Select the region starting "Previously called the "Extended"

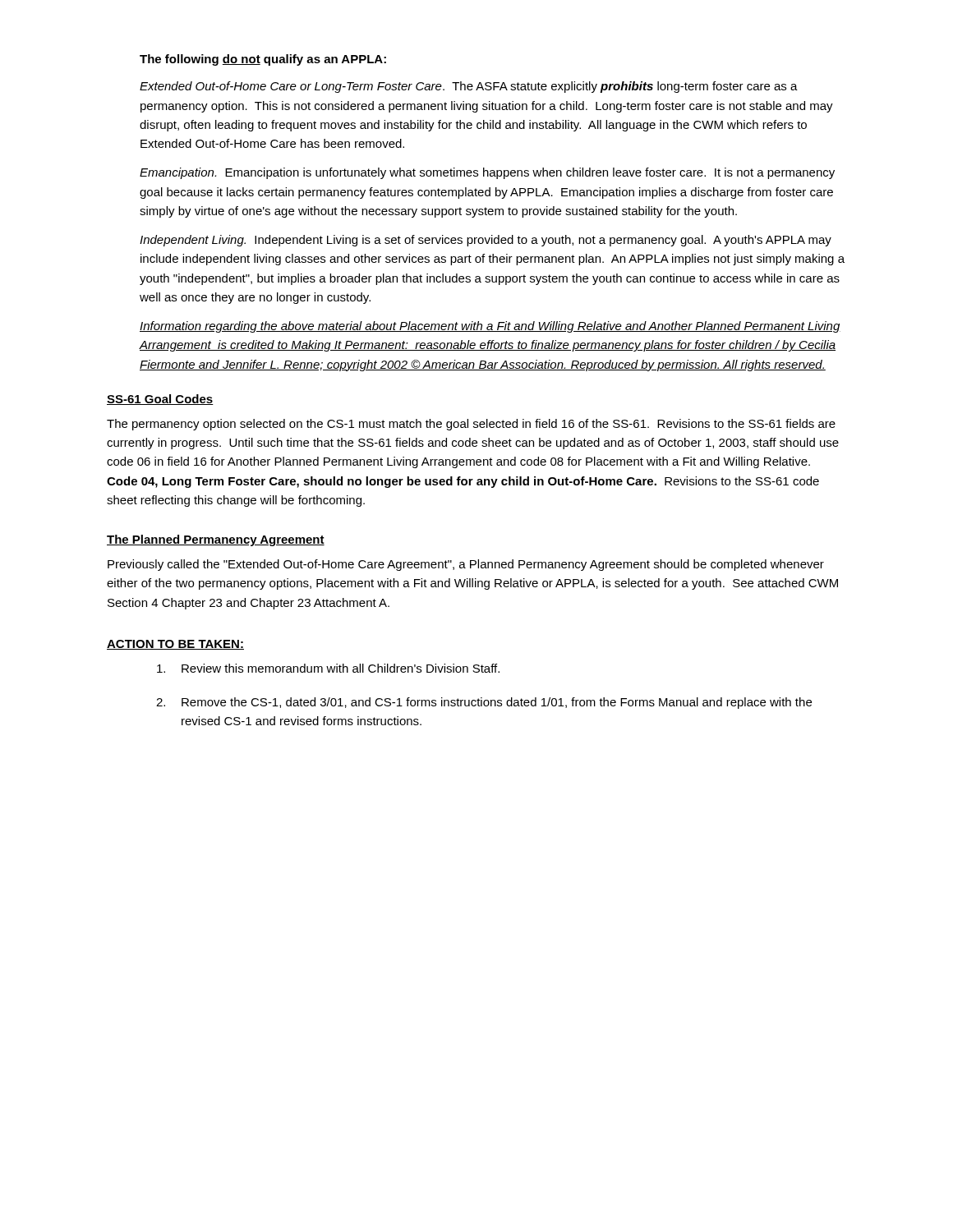pos(473,583)
